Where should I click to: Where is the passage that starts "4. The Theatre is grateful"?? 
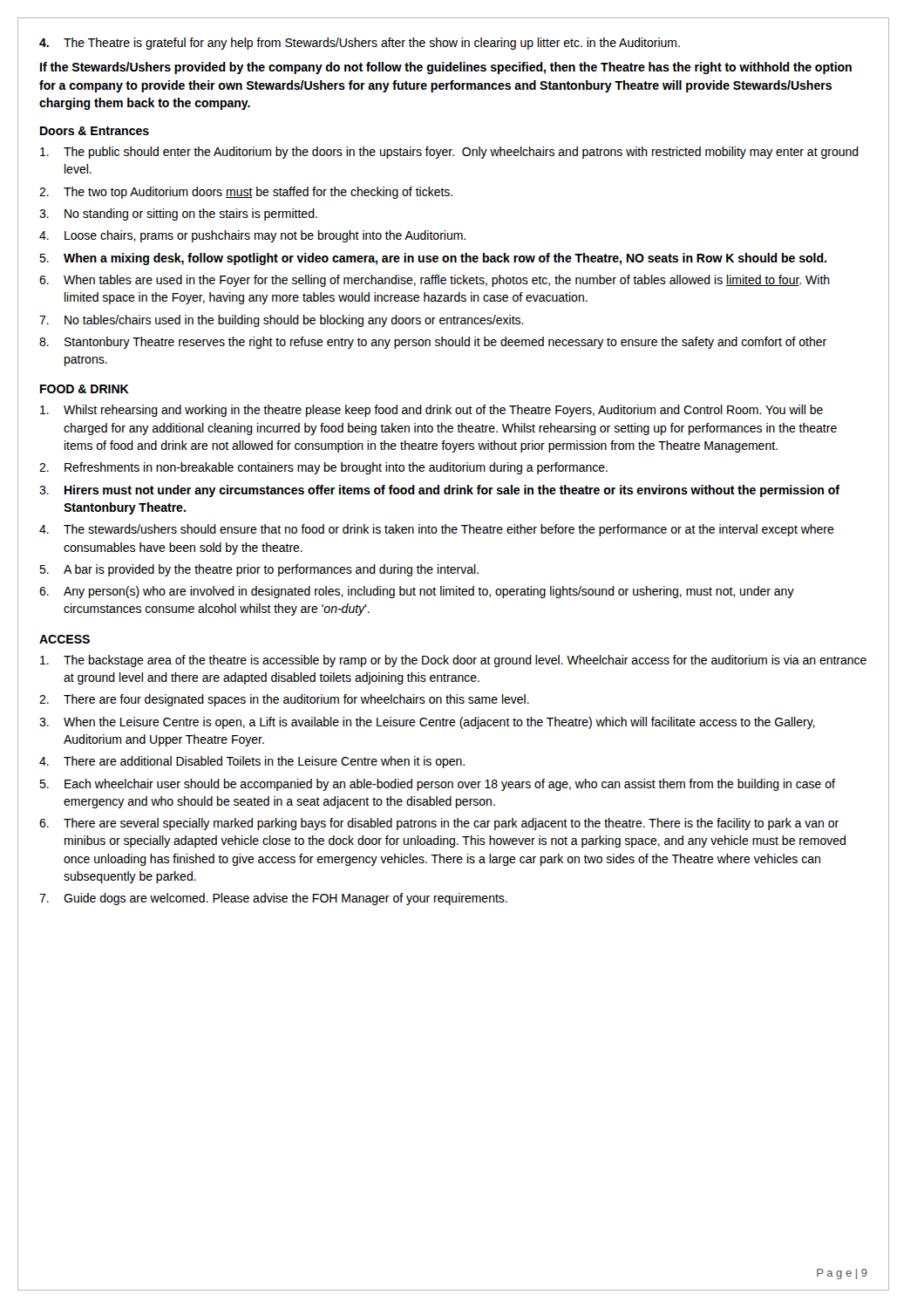[360, 43]
